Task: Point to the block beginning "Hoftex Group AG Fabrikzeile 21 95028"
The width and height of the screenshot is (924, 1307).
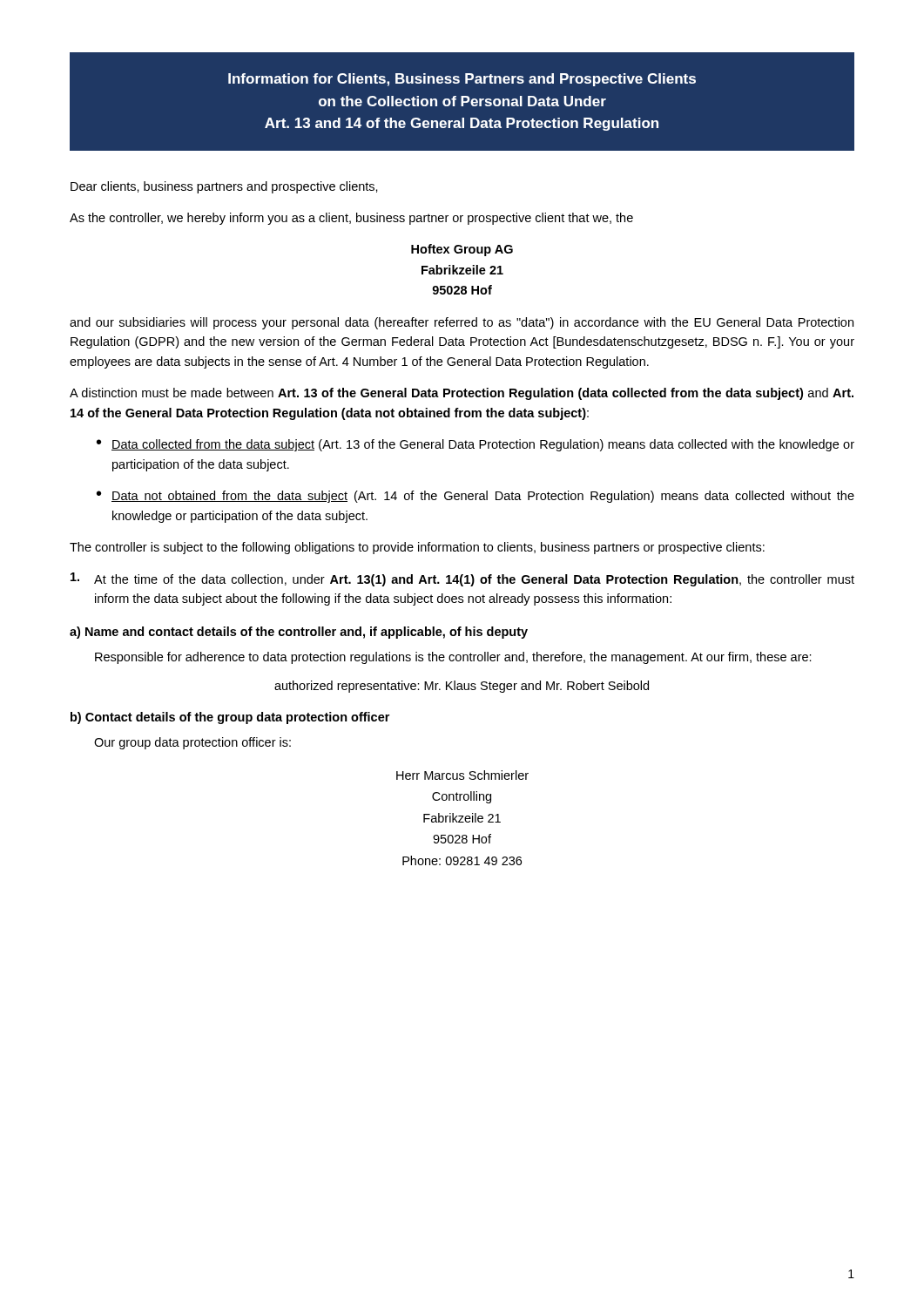Action: [x=462, y=270]
